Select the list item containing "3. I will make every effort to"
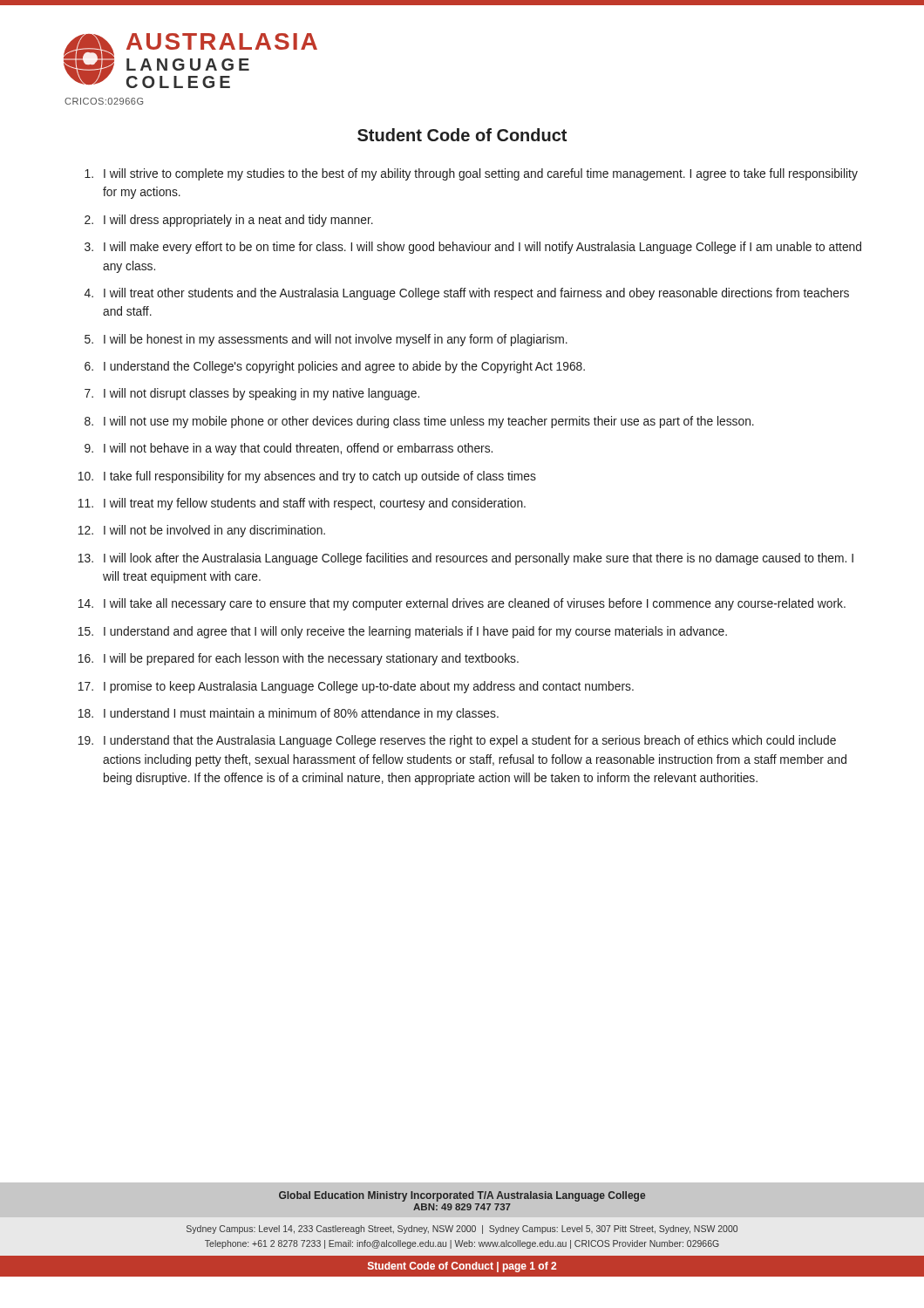The height and width of the screenshot is (1308, 924). [x=462, y=257]
